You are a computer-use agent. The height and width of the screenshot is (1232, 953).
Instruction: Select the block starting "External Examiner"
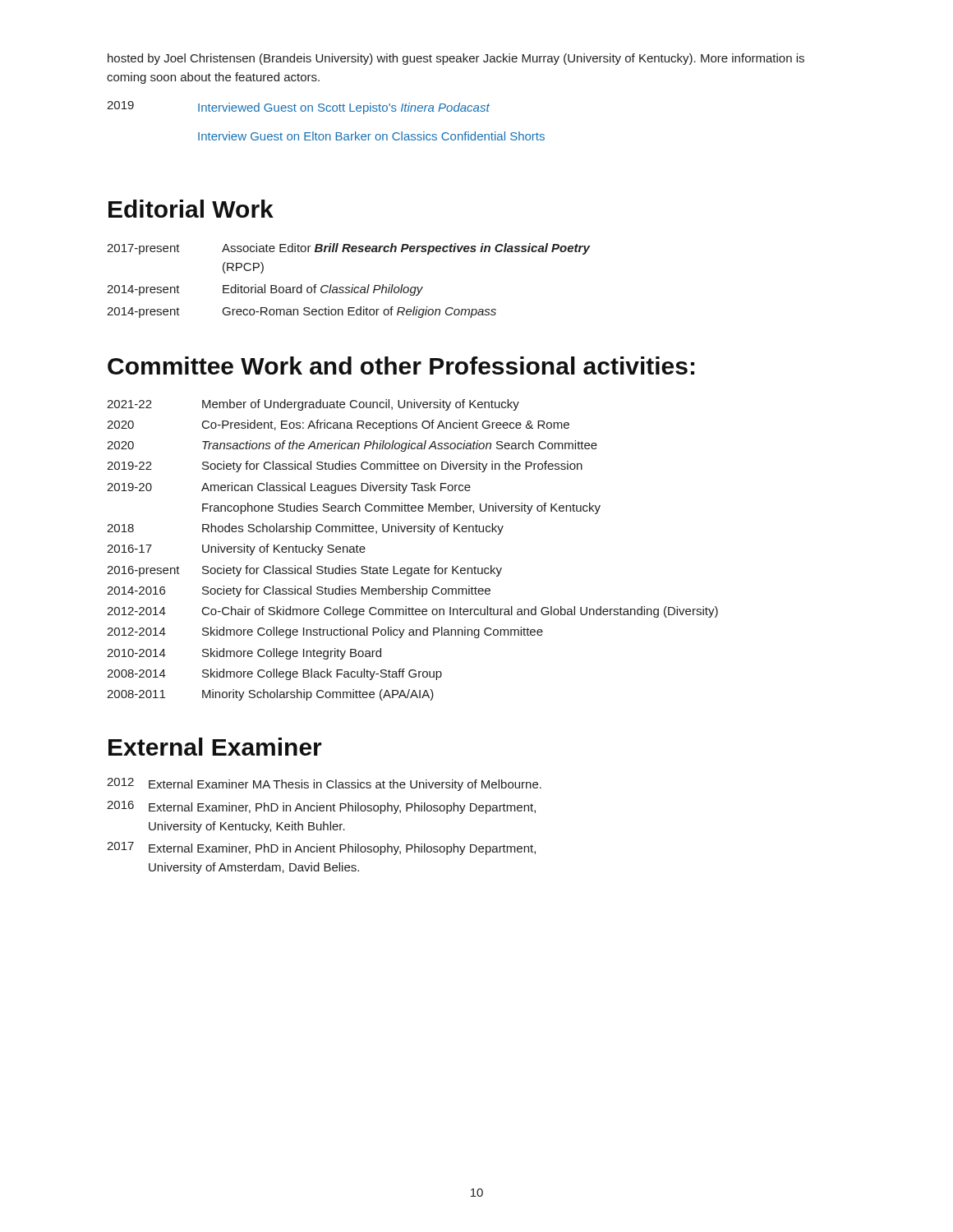[214, 747]
